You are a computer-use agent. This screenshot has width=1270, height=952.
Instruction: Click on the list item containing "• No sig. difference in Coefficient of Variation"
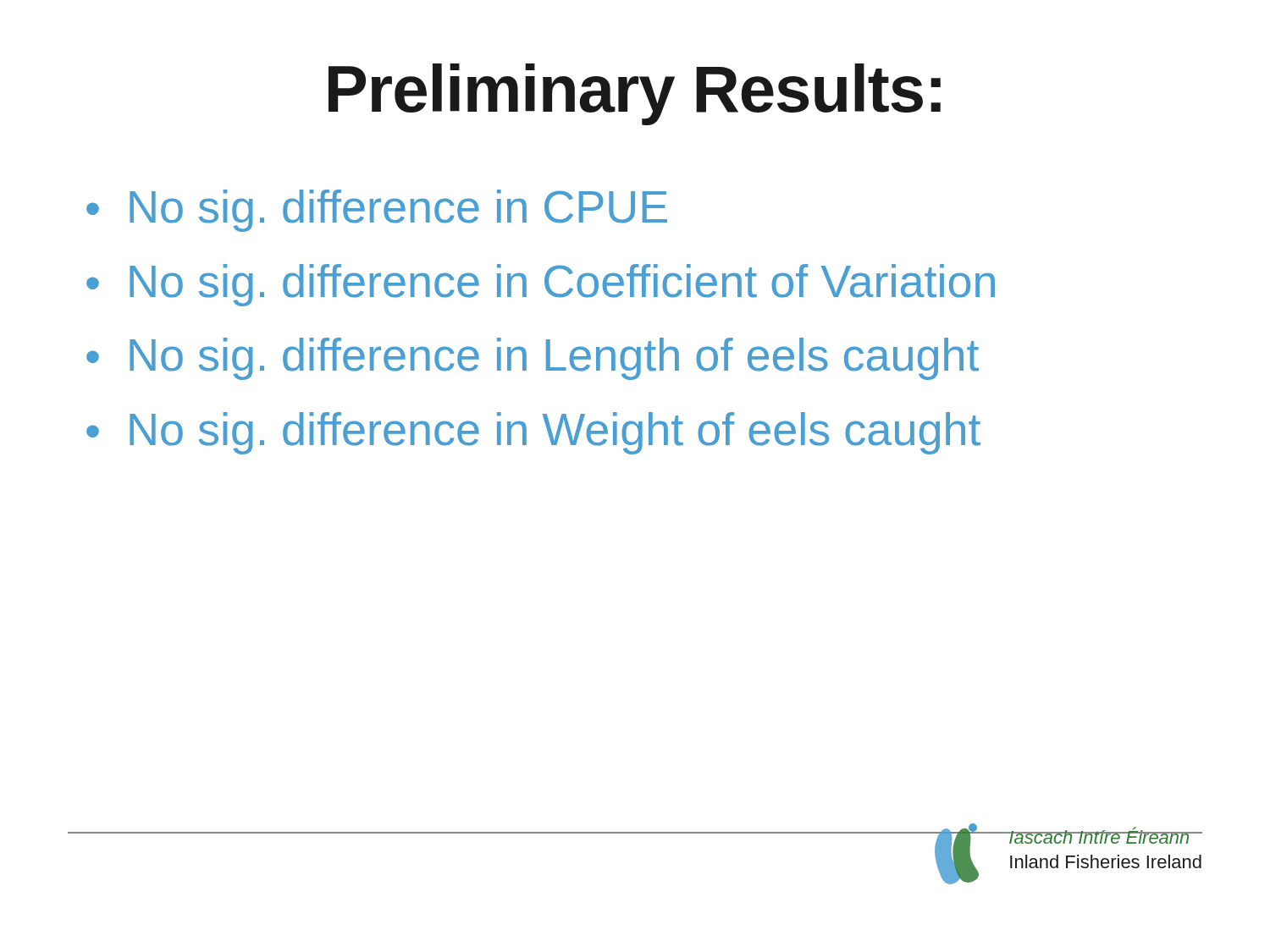pos(644,282)
